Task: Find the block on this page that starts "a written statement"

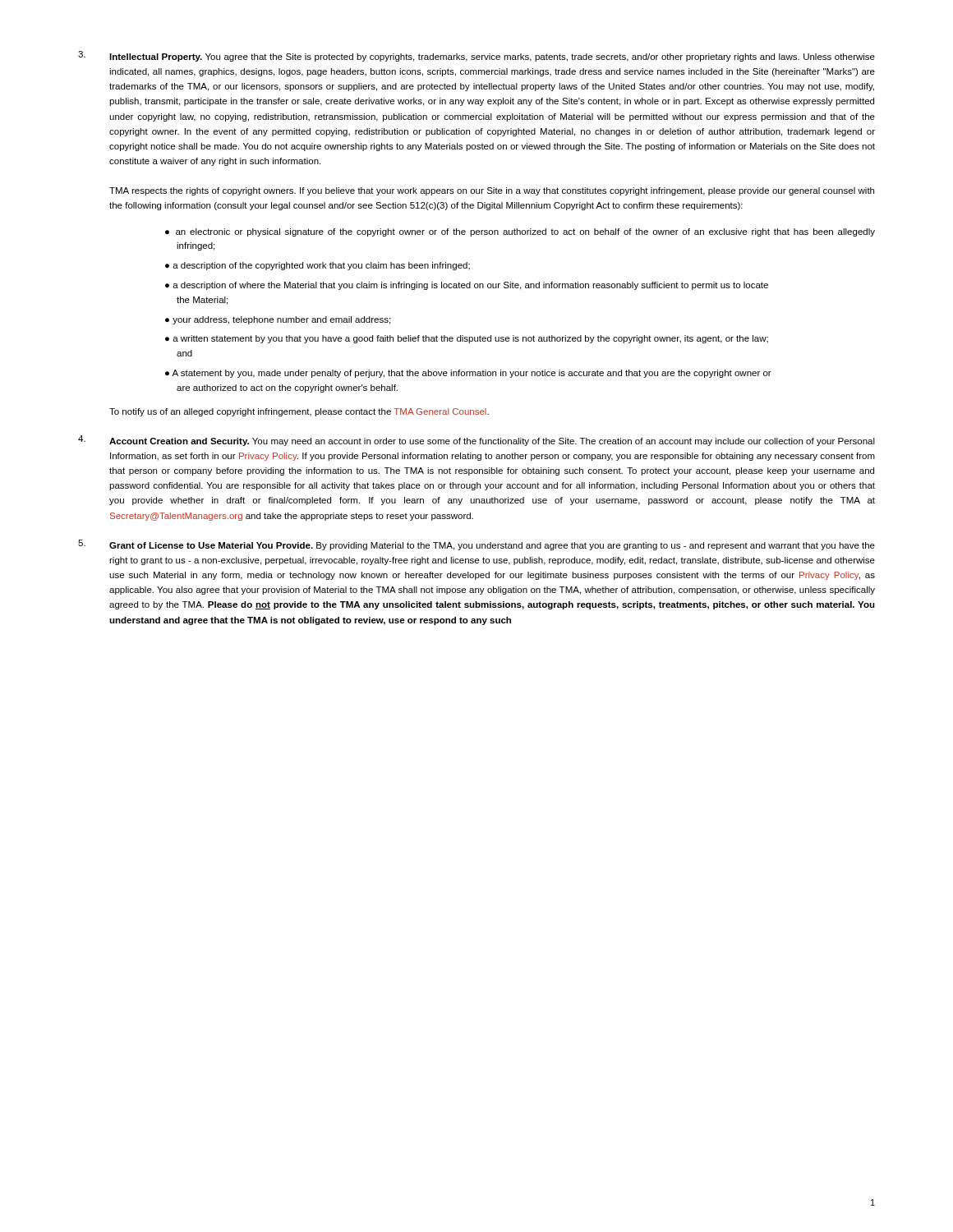Action: click(471, 346)
